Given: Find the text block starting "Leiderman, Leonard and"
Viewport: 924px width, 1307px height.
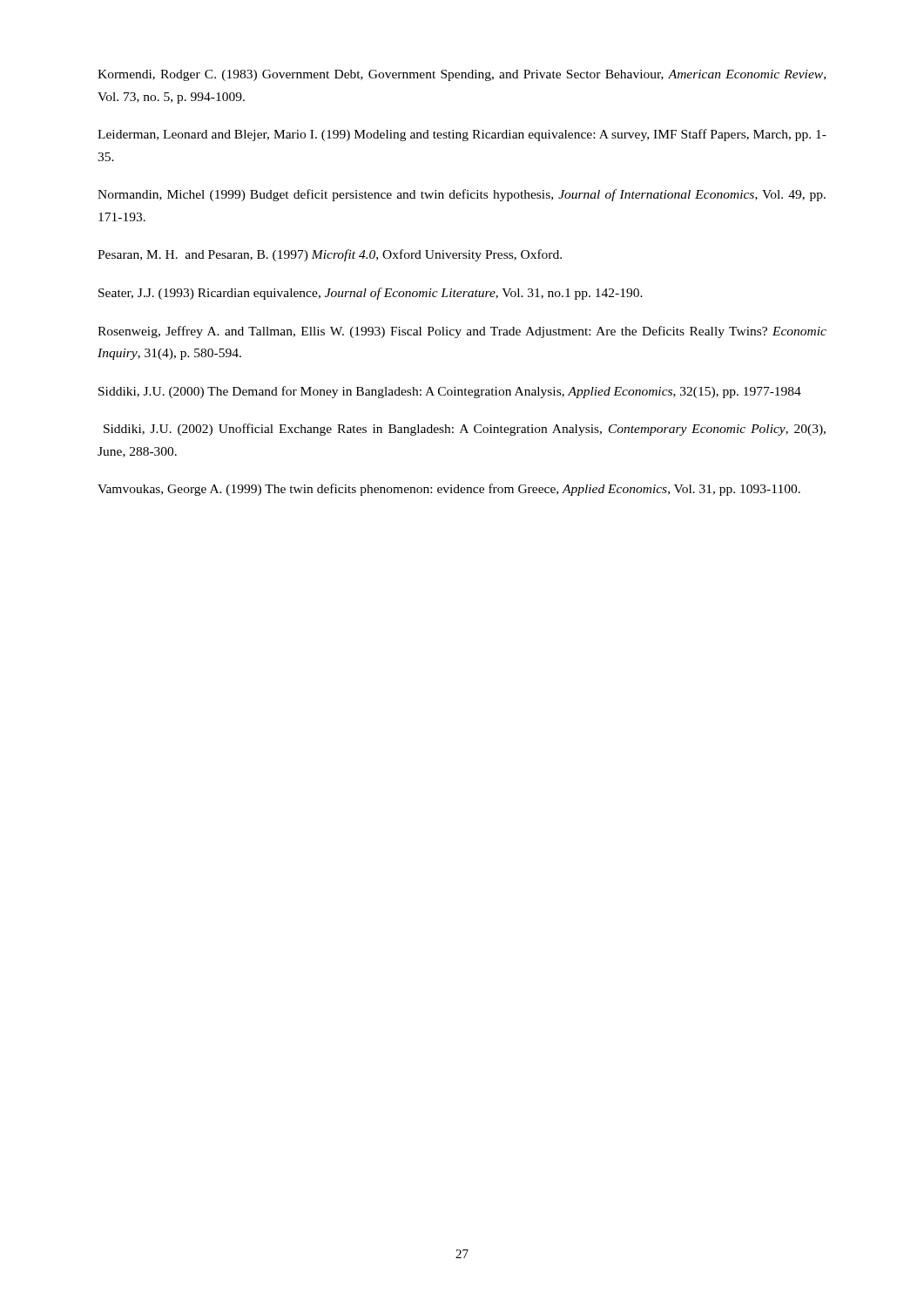Looking at the screenshot, I should point(462,145).
